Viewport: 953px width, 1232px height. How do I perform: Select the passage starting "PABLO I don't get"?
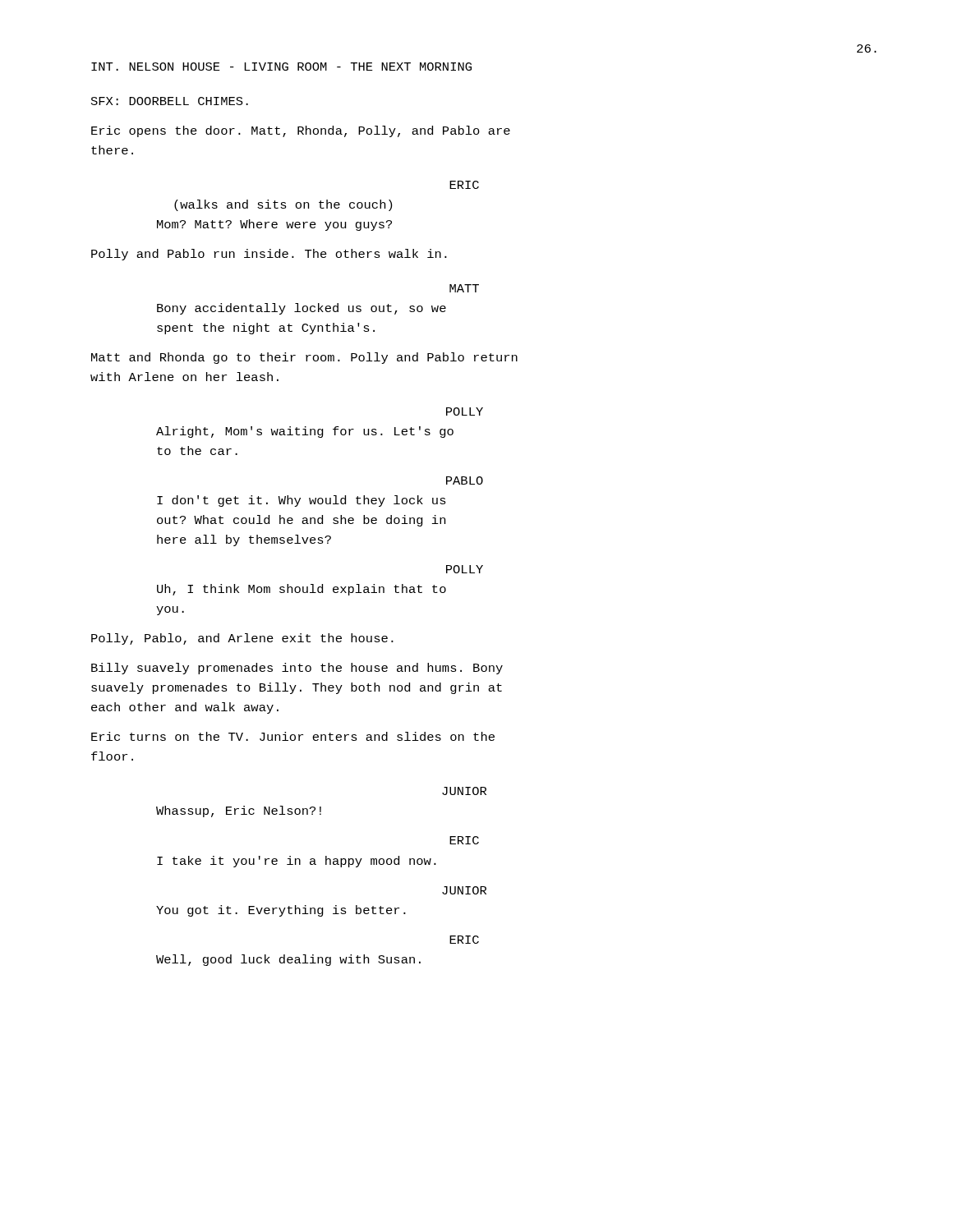click(431, 511)
